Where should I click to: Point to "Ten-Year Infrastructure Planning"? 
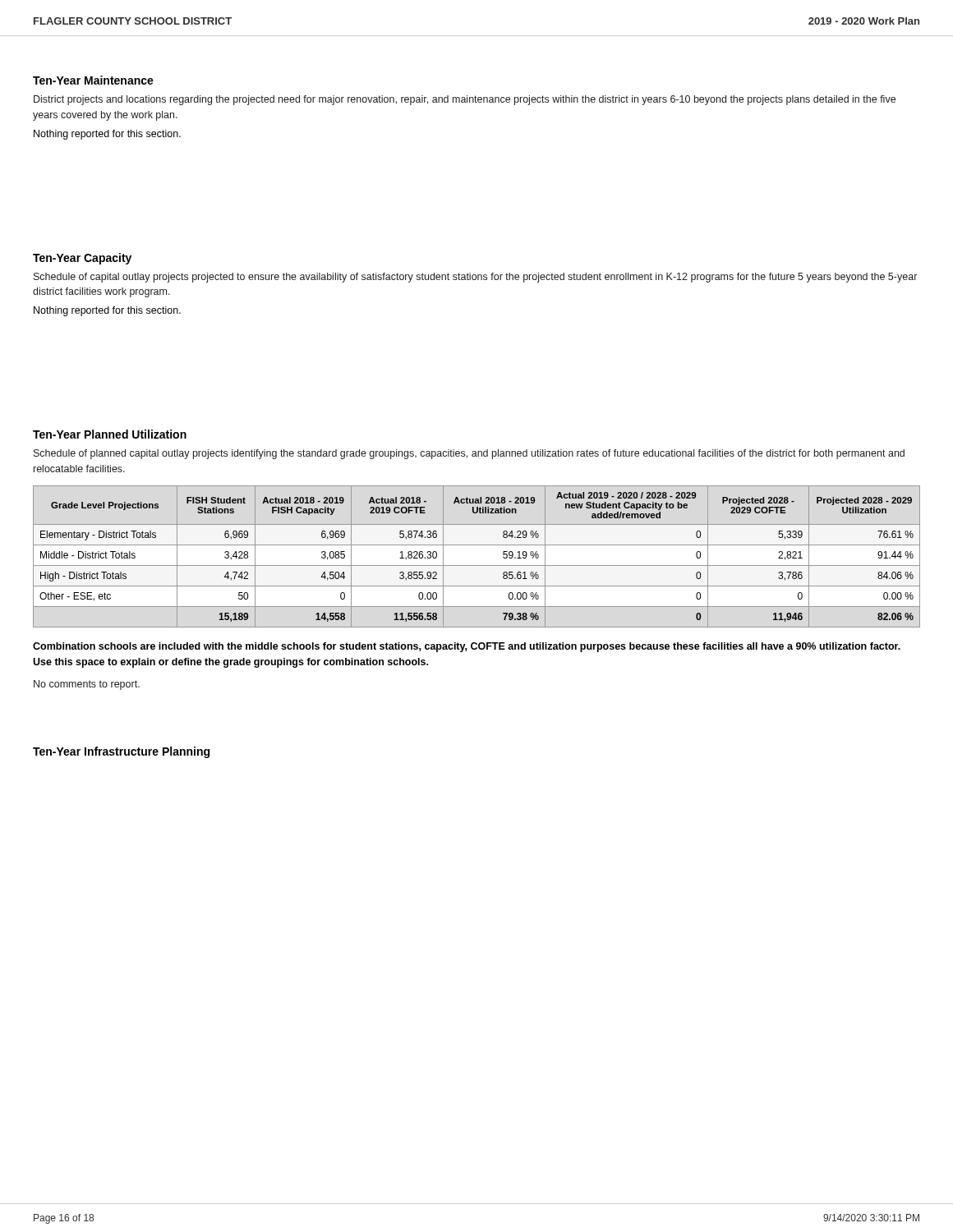point(122,752)
